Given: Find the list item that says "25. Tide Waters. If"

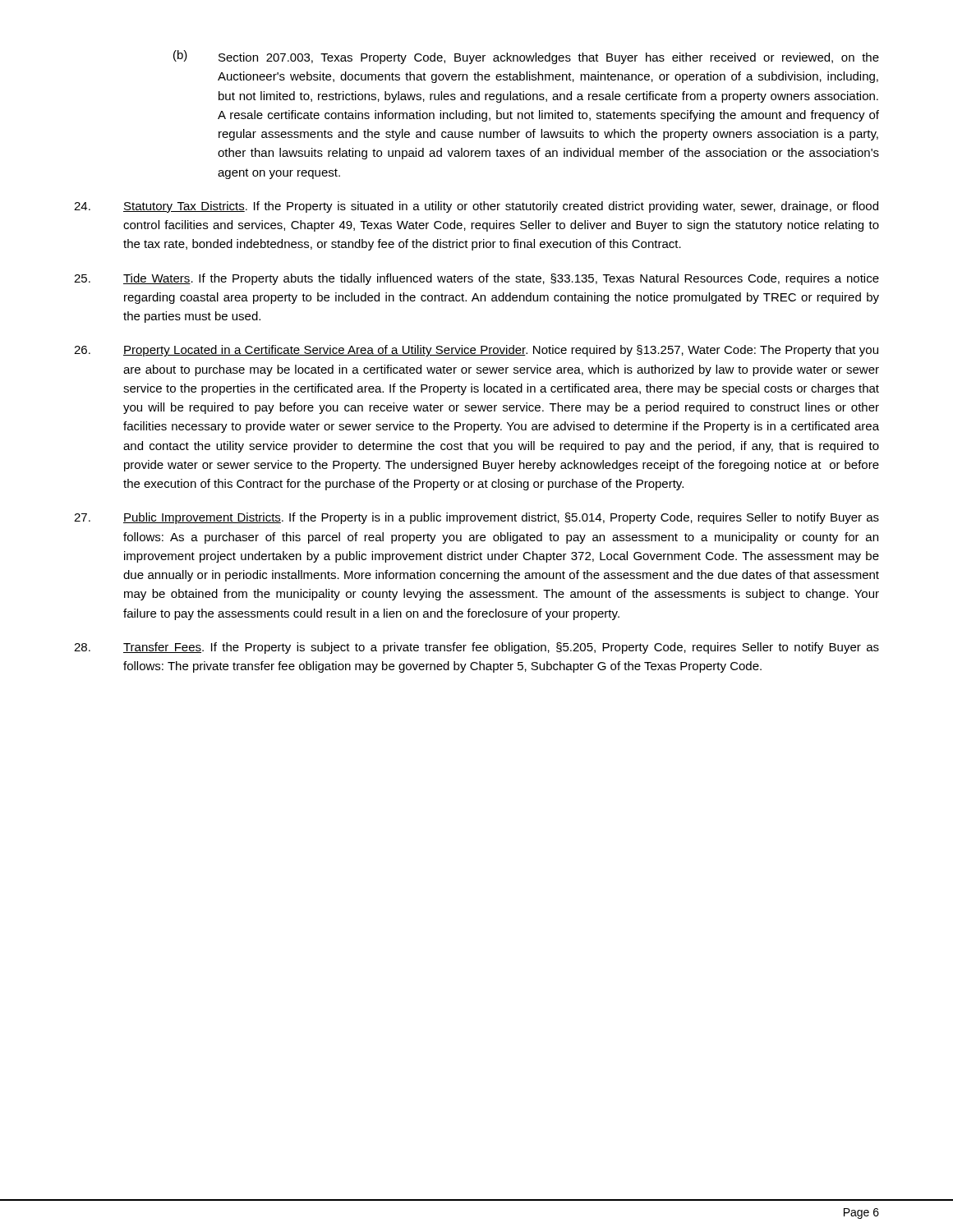Looking at the screenshot, I should [476, 297].
